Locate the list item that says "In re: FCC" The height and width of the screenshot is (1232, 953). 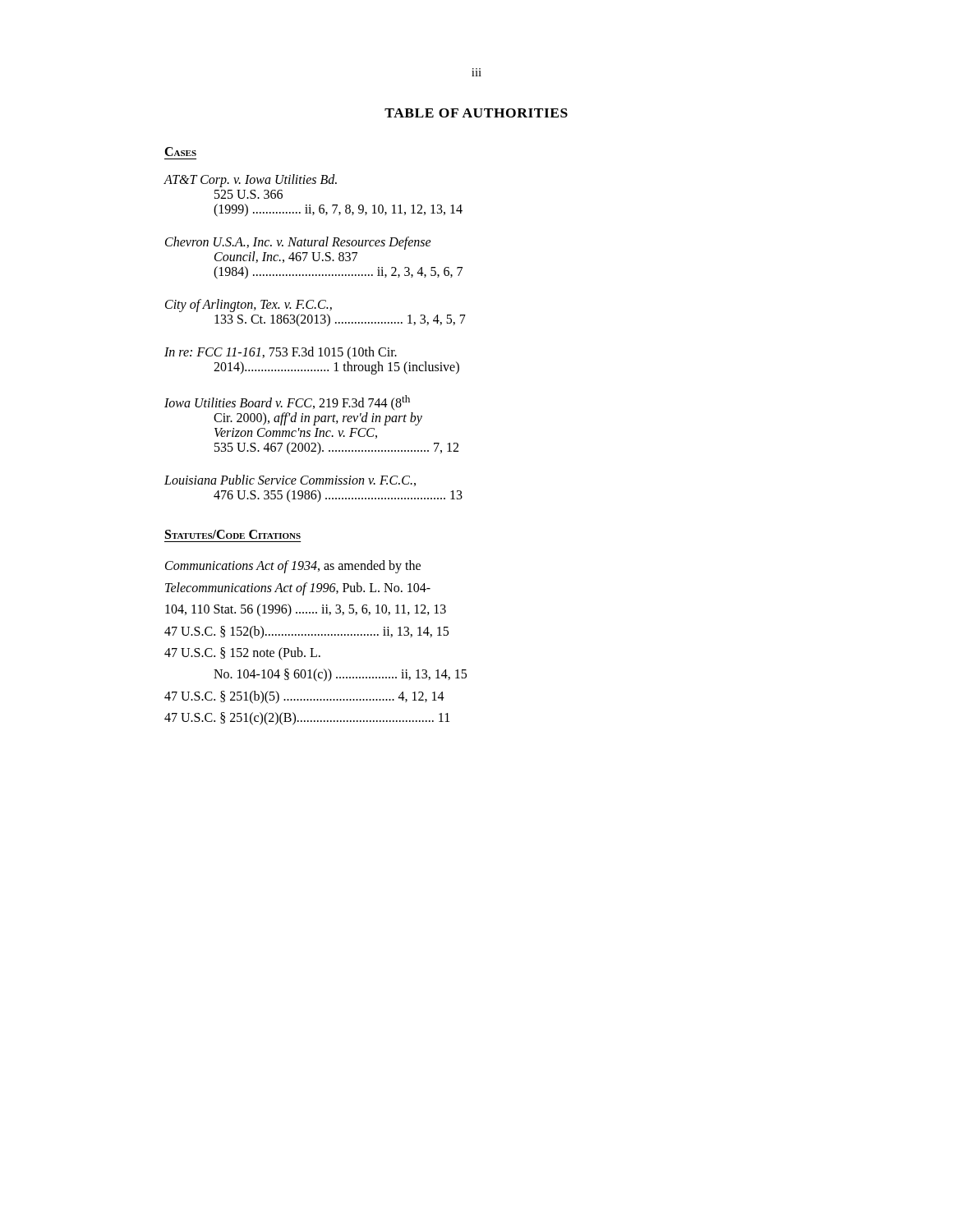(281, 353)
